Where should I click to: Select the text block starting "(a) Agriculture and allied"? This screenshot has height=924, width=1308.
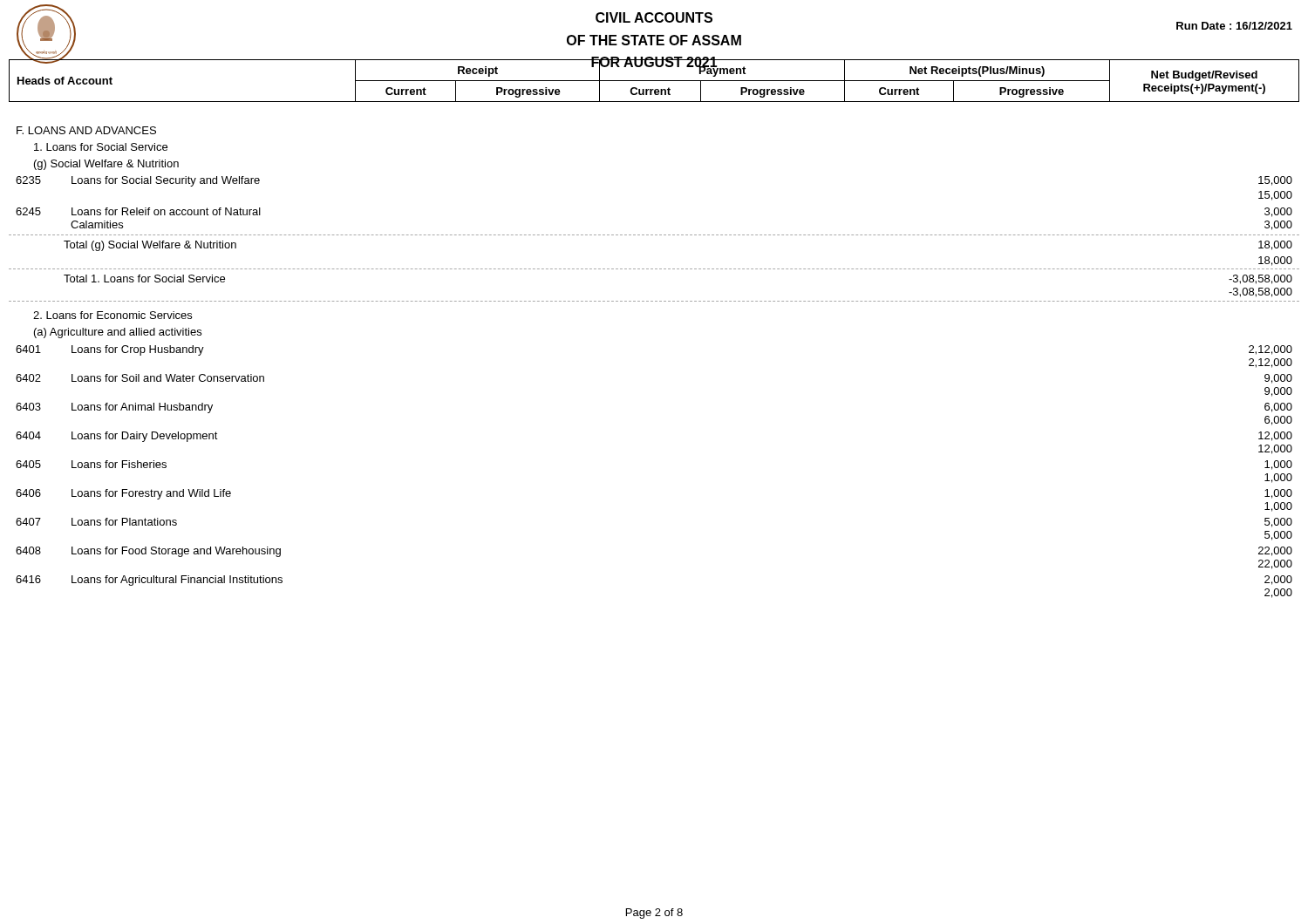118,332
